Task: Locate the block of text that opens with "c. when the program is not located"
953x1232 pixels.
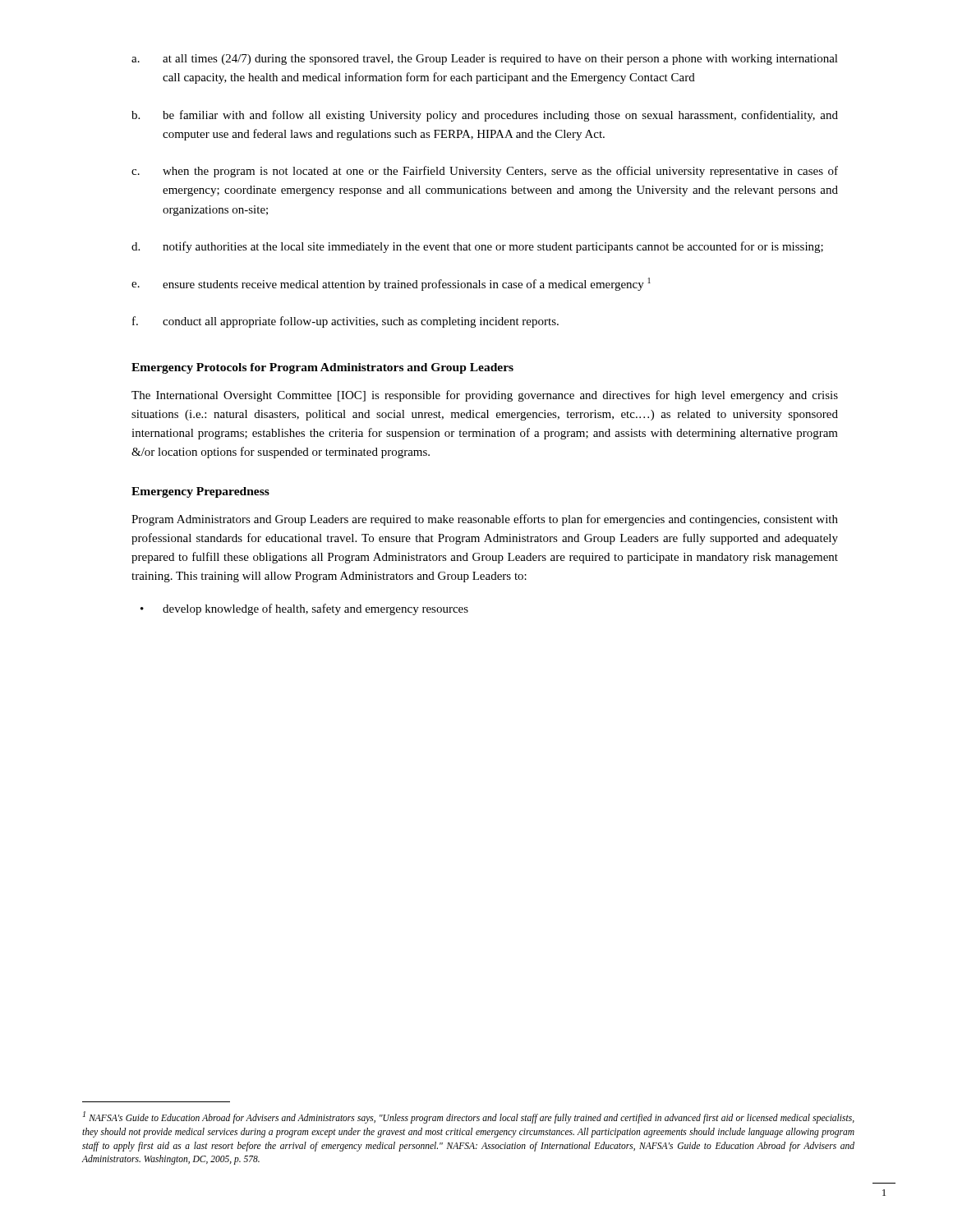Action: pyautogui.click(x=485, y=190)
